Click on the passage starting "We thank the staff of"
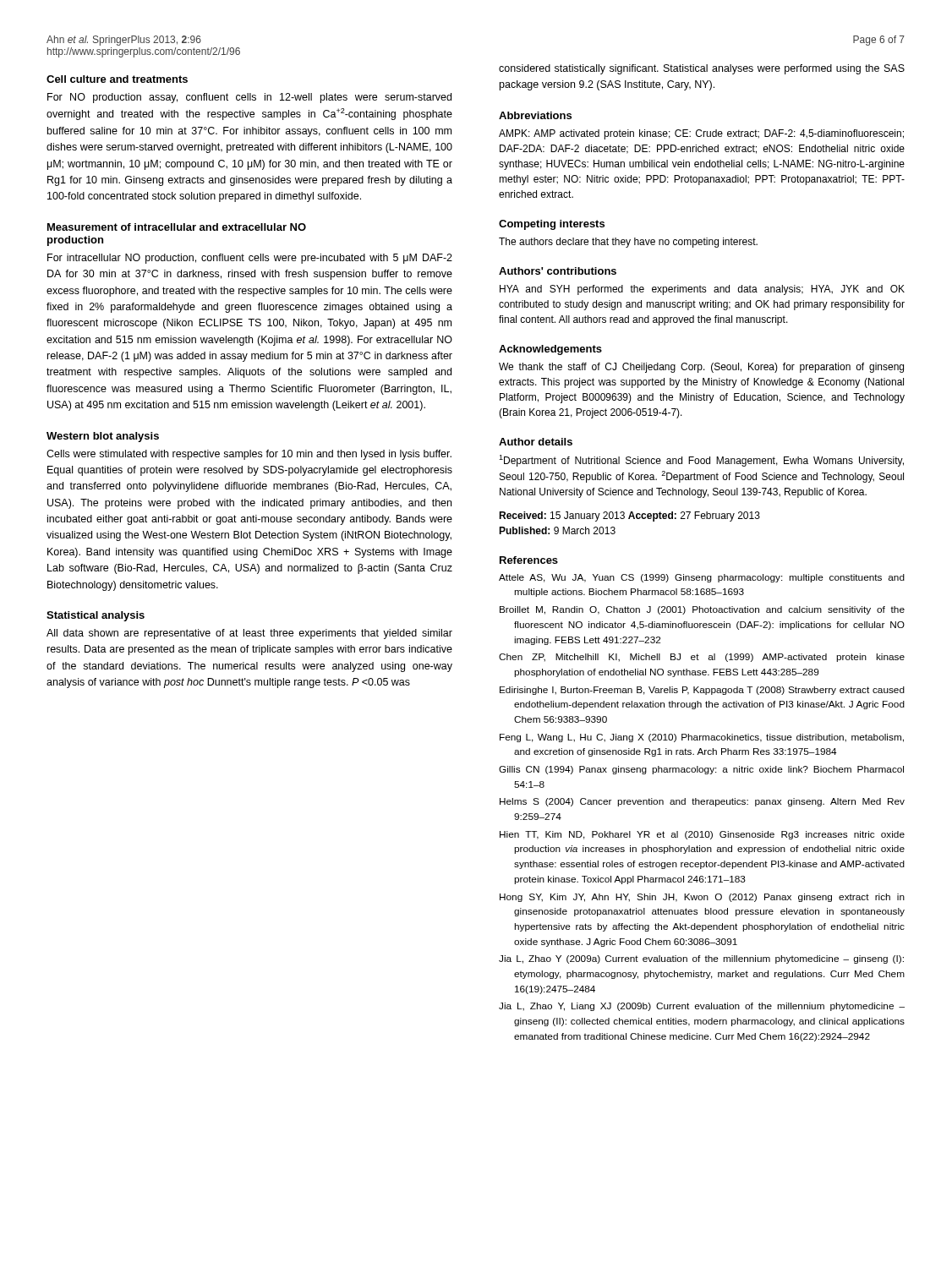 click(702, 390)
